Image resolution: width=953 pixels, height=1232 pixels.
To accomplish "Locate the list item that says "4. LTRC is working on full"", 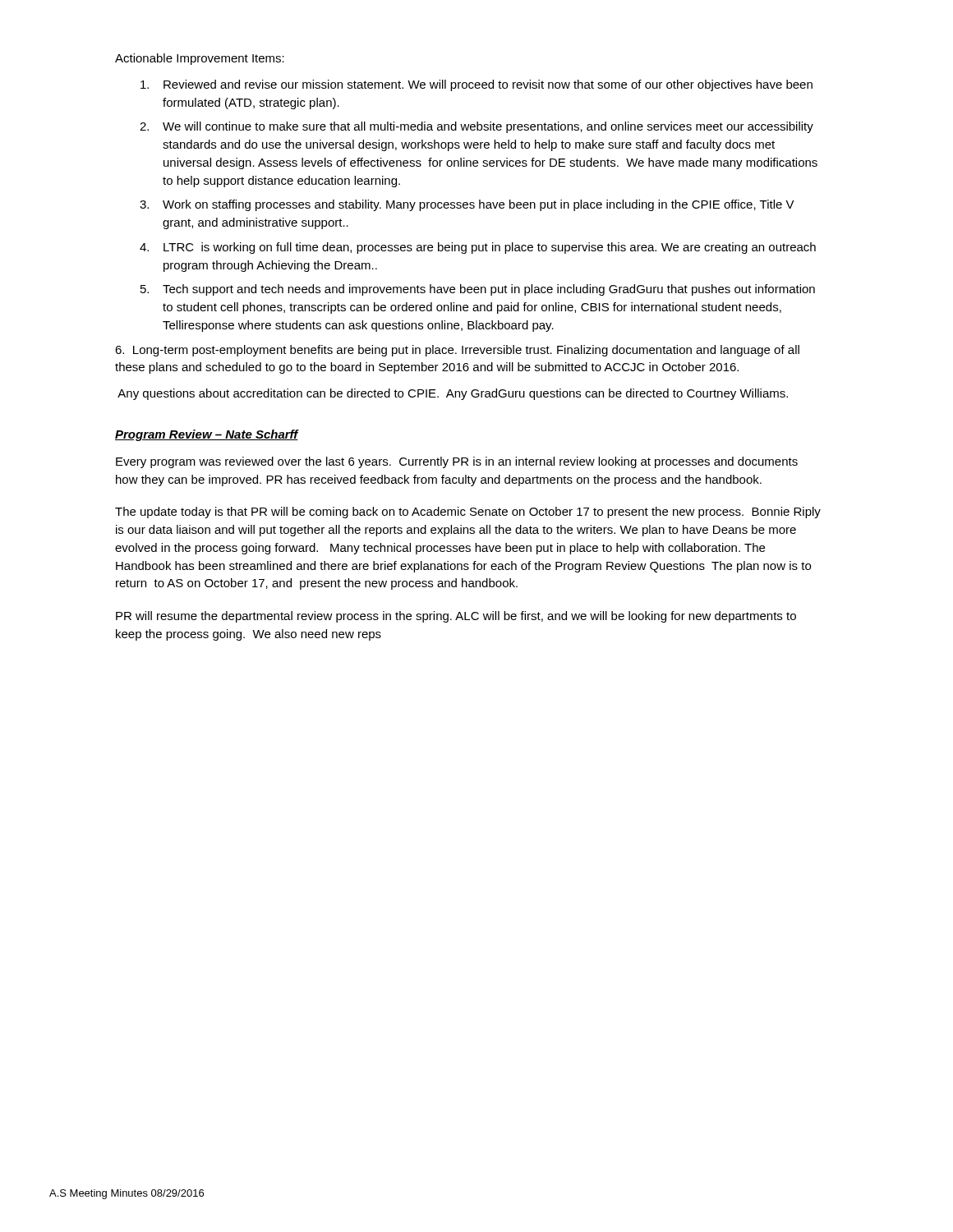I will (x=481, y=256).
